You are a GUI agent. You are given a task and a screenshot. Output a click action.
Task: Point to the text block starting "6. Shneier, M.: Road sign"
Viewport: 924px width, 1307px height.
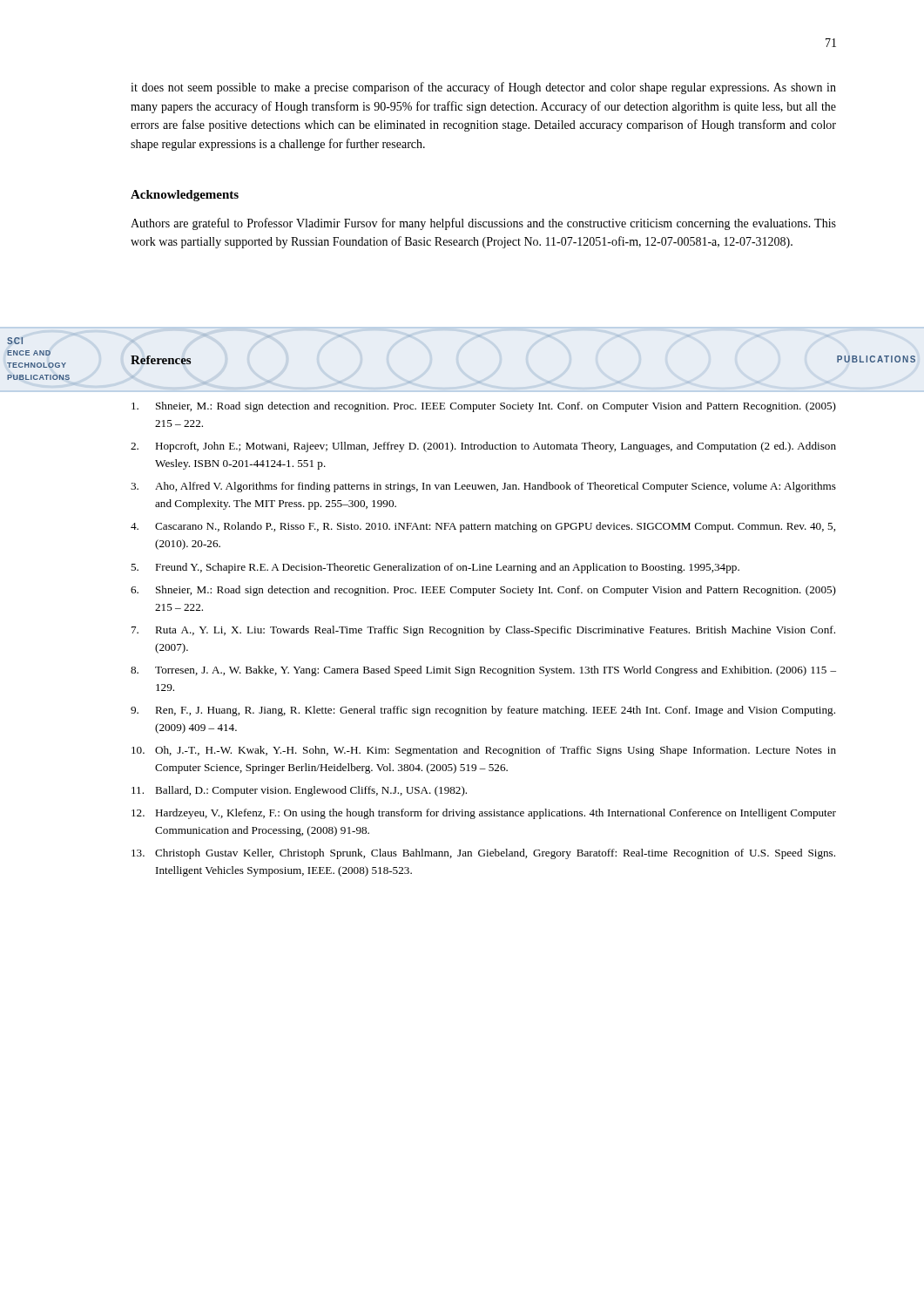pyautogui.click(x=483, y=598)
